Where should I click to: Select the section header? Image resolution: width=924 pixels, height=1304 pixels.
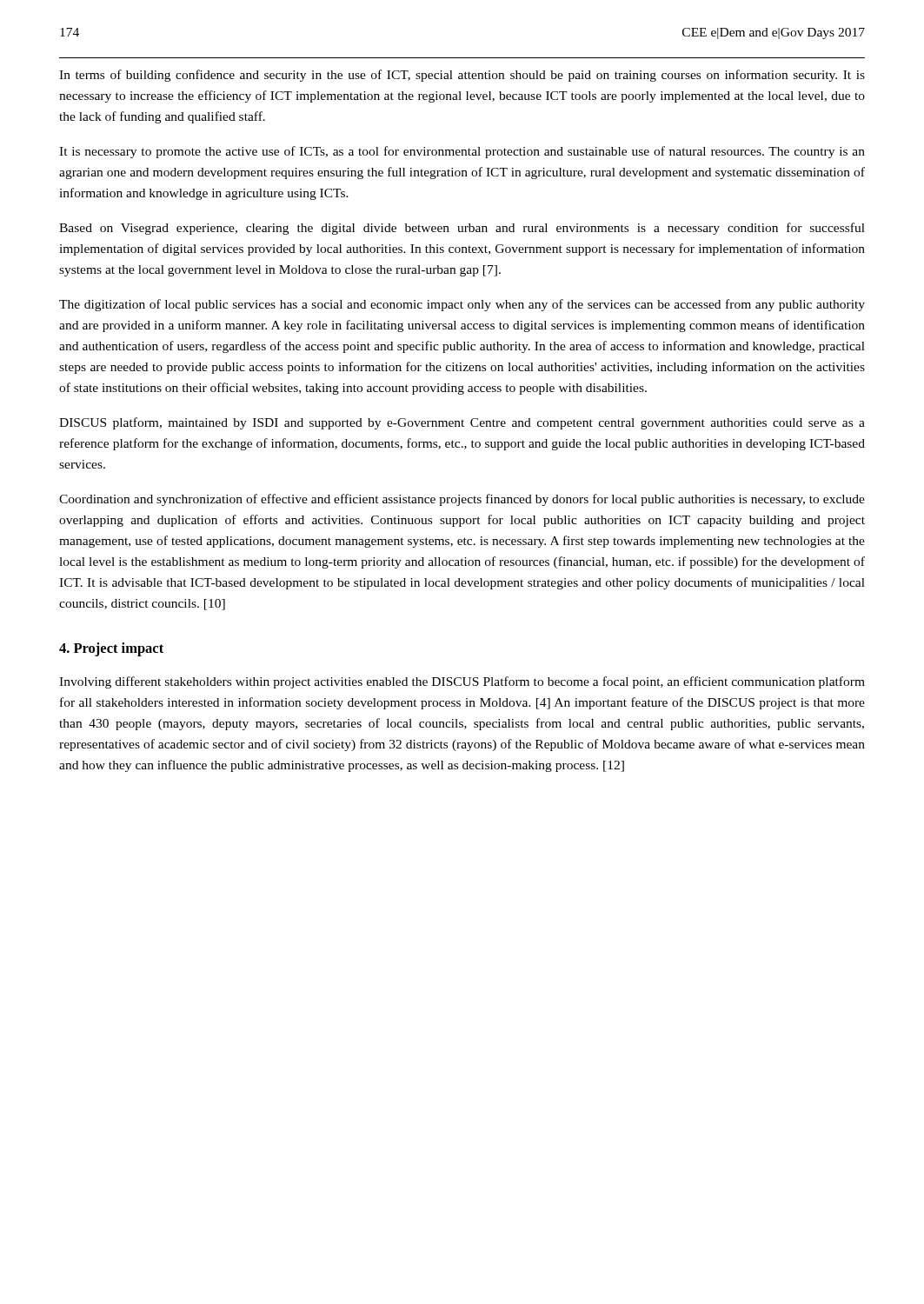point(111,648)
